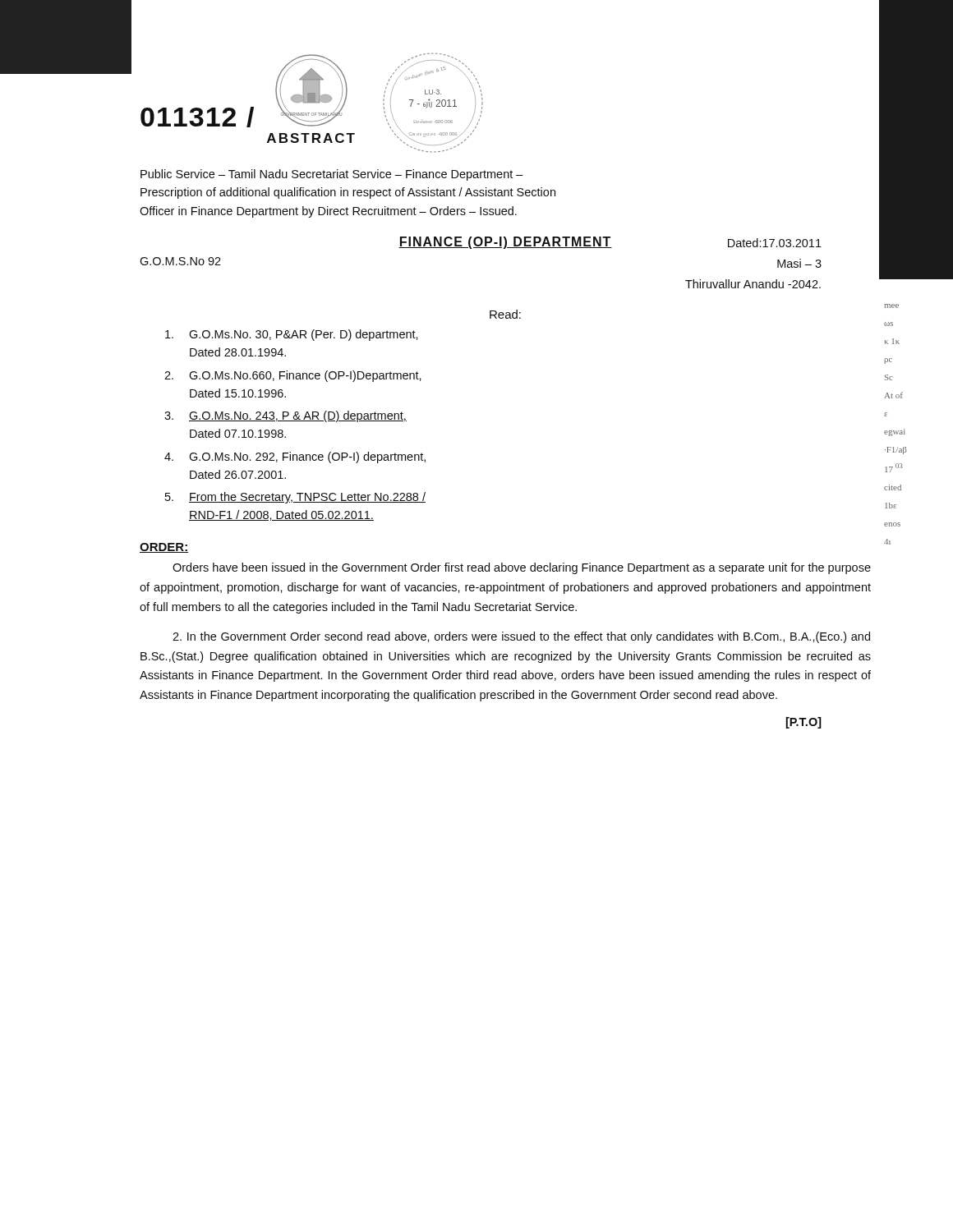Image resolution: width=953 pixels, height=1232 pixels.
Task: Where does it say "G.O.Ms.No. 30, P&AR (Per. D) department,Dated 28.01.1994."?
Action: pyautogui.click(x=292, y=335)
